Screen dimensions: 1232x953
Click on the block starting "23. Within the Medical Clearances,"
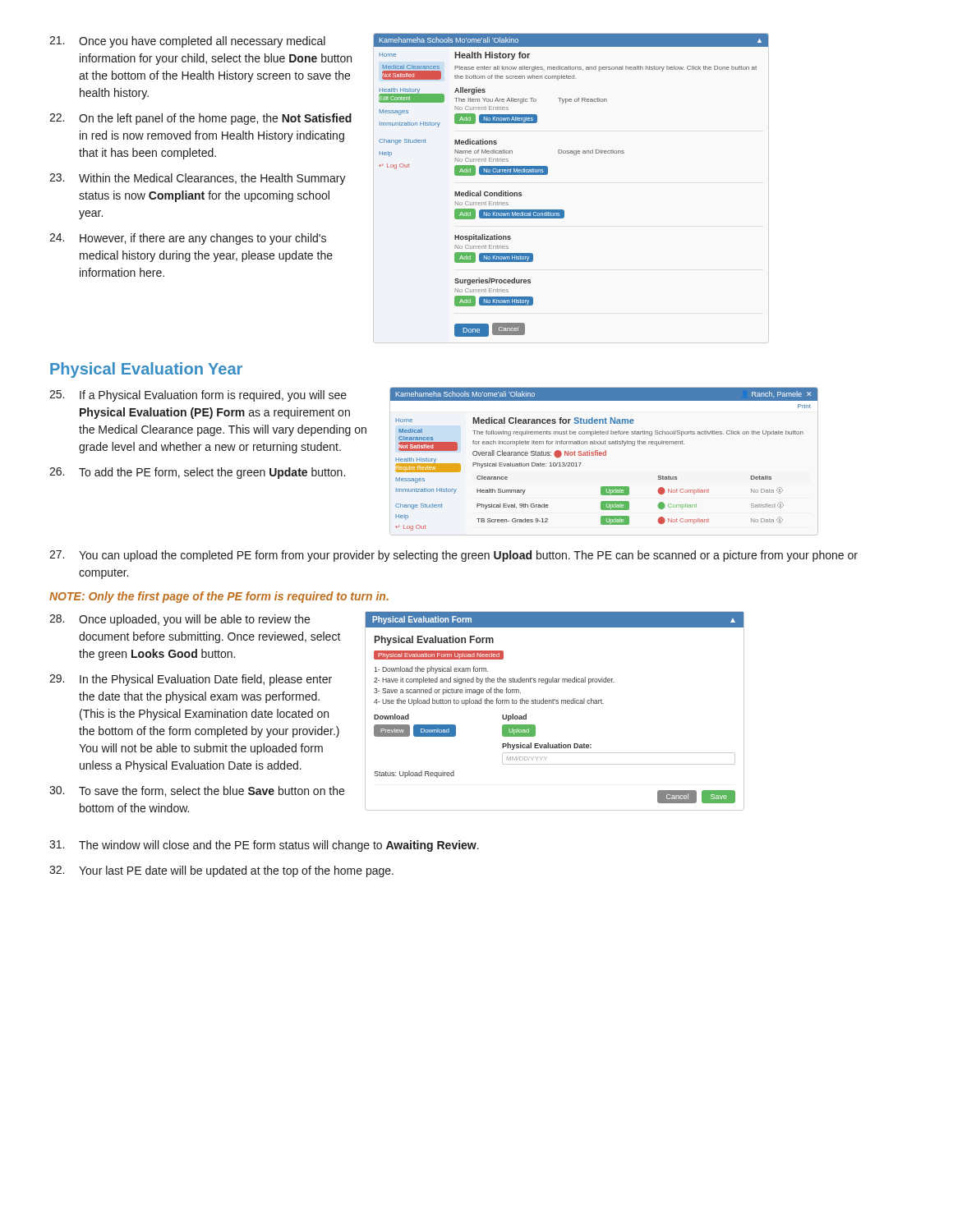pos(201,196)
